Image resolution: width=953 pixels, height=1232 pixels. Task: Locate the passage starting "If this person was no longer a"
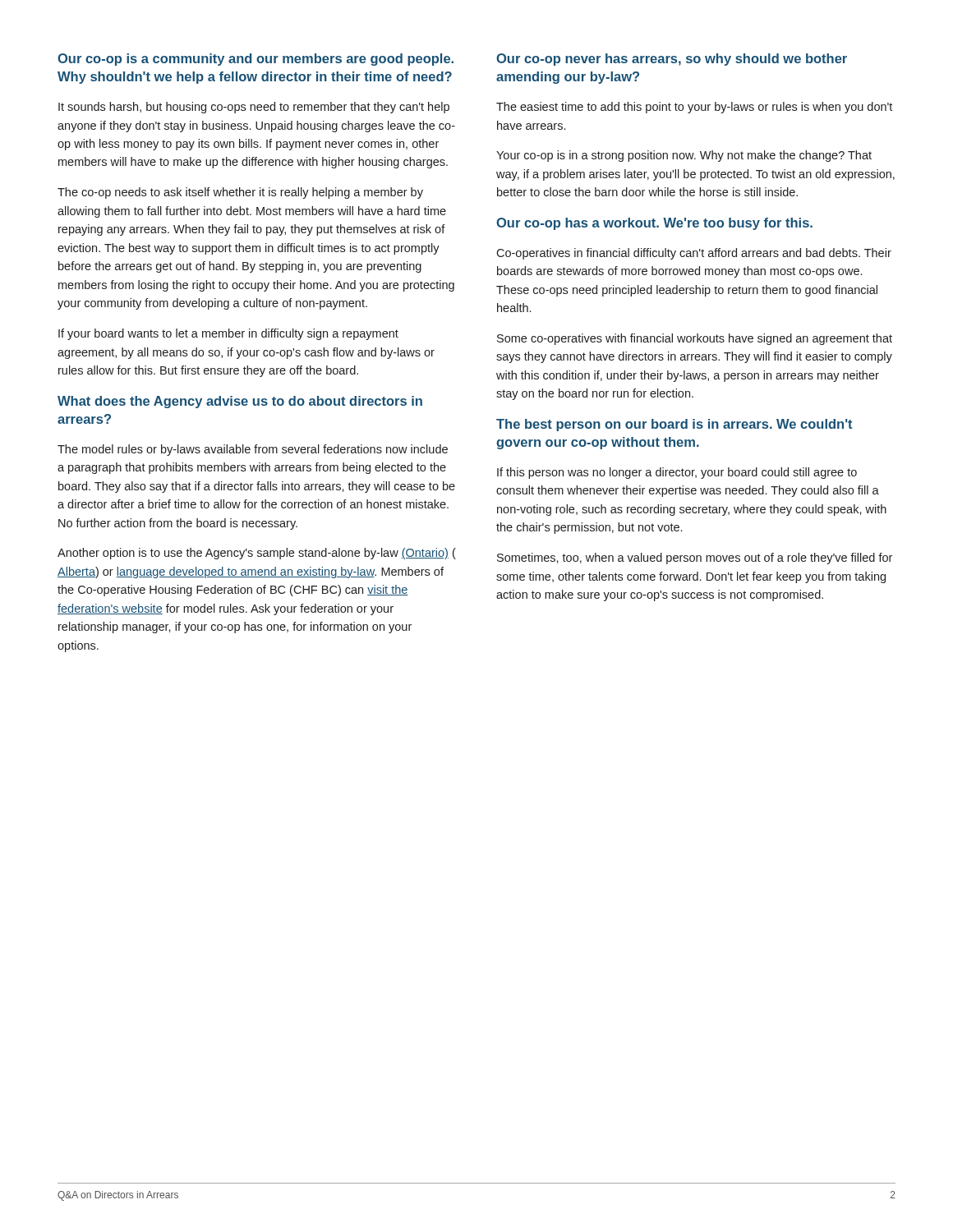696,500
